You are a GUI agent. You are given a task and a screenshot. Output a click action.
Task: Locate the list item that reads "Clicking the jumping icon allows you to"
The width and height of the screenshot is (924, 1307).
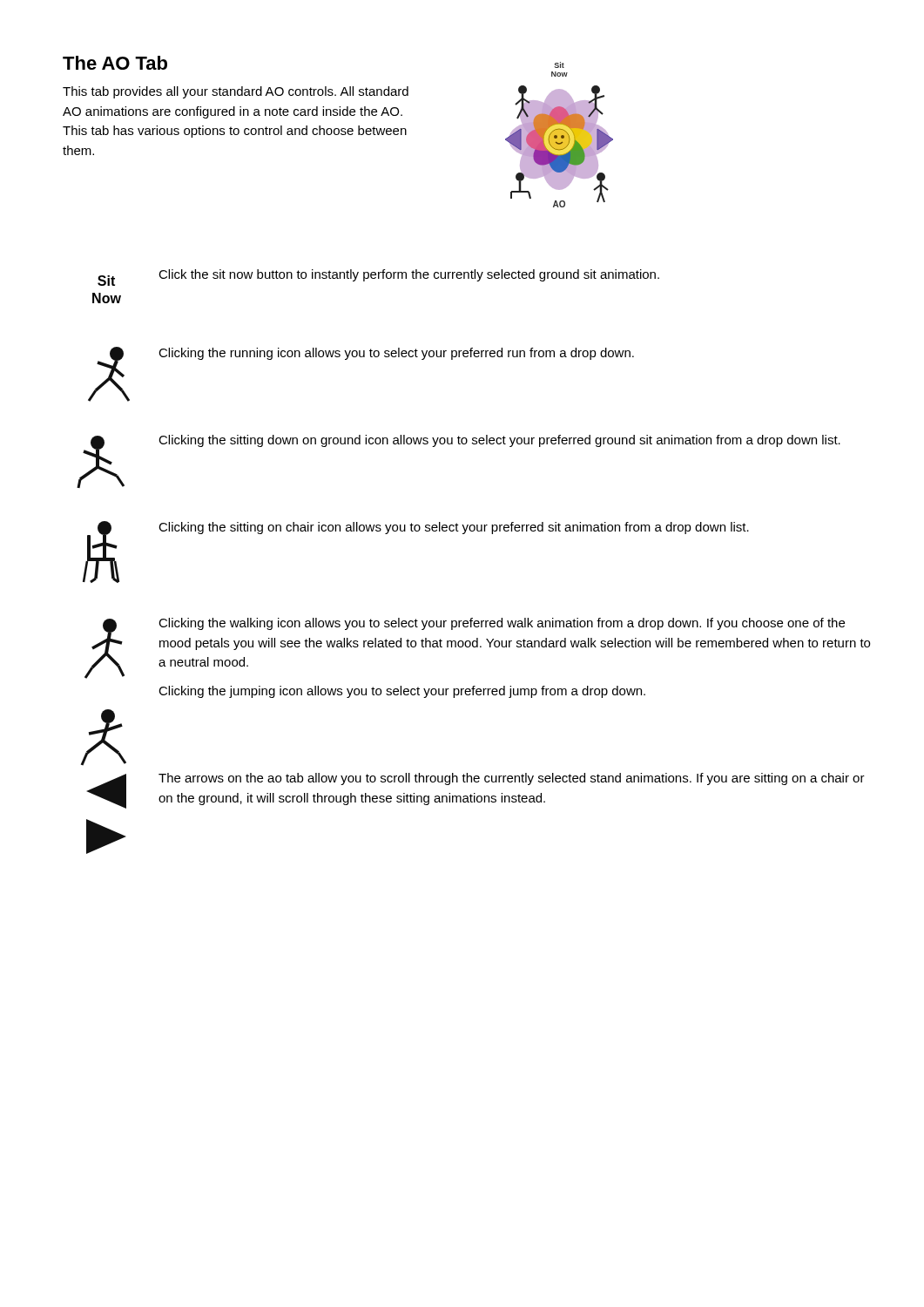point(402,690)
